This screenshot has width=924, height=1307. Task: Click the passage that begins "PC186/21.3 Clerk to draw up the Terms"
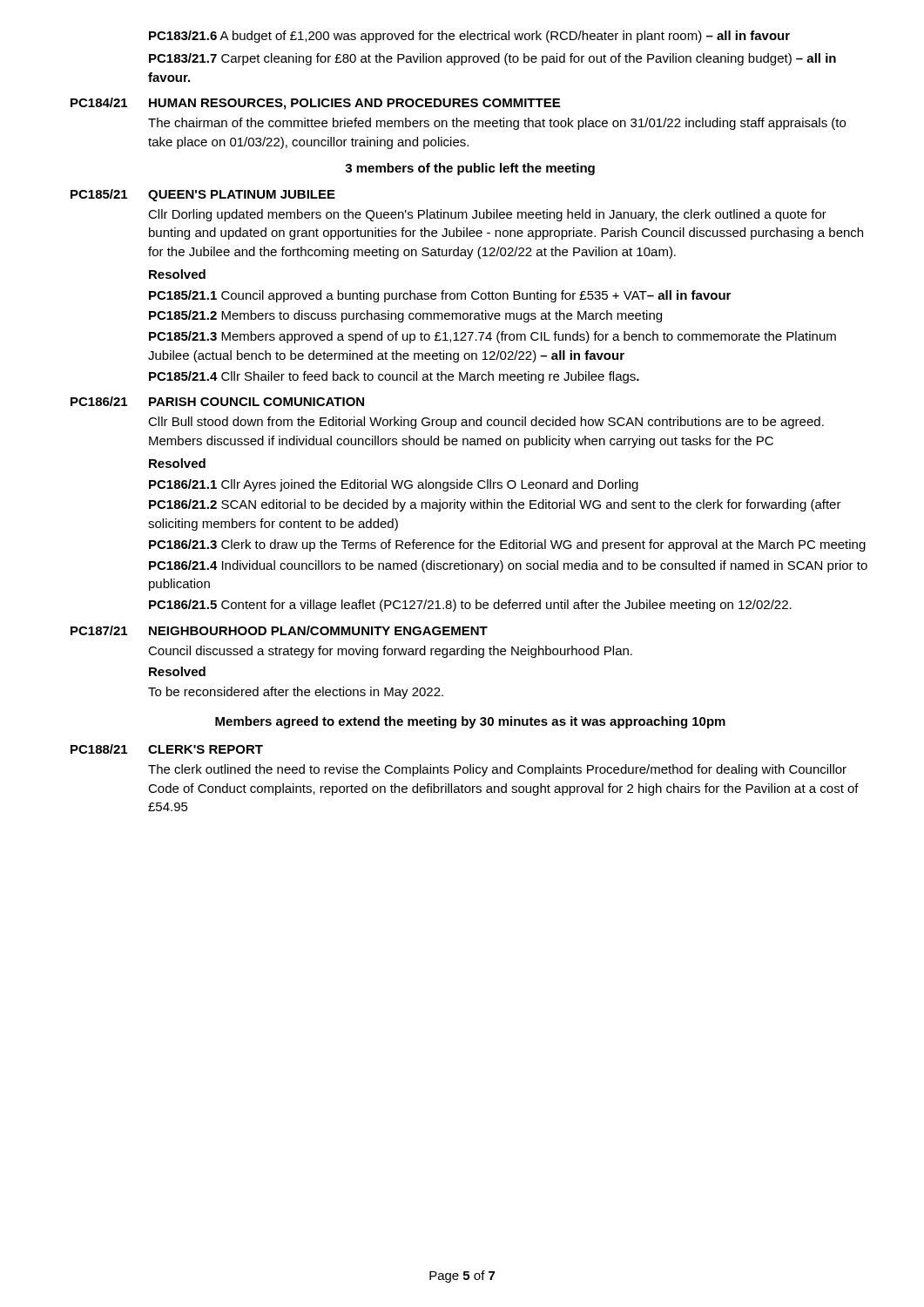tap(507, 544)
